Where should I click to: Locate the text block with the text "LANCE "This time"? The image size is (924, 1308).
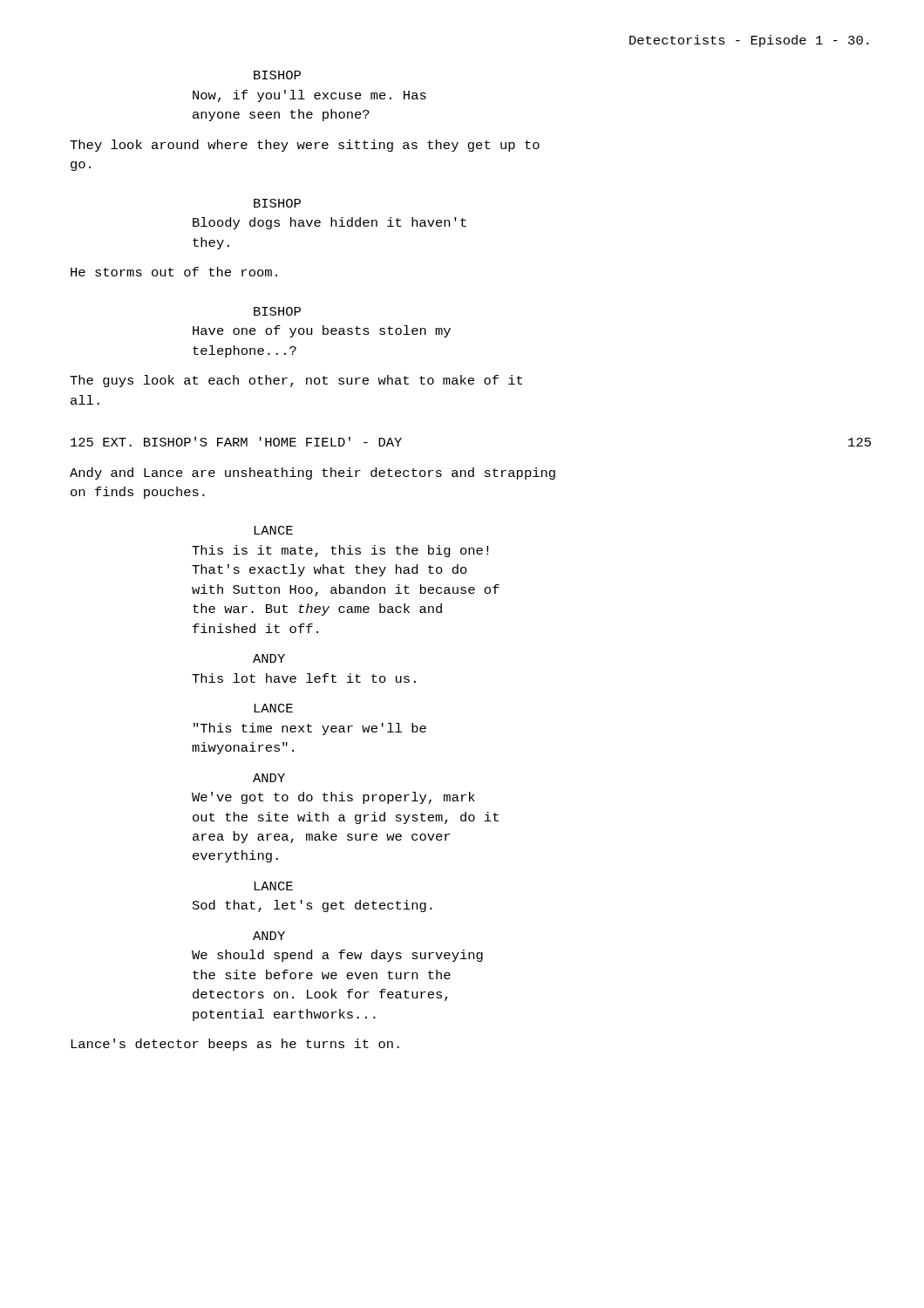(x=273, y=708)
